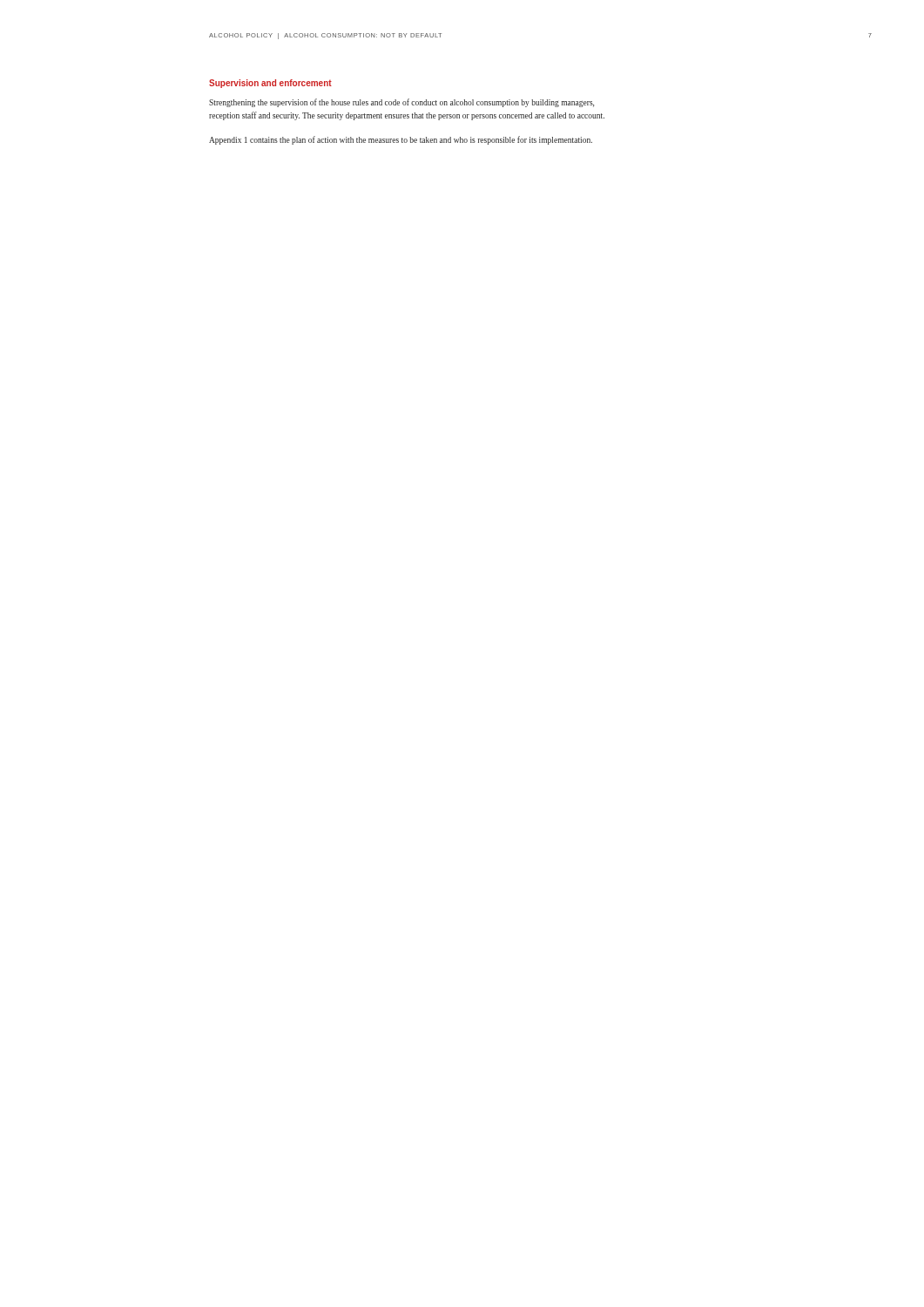Viewport: 924px width, 1307px height.
Task: Select the block starting "Strengthening the supervision of"
Action: pyautogui.click(x=407, y=109)
